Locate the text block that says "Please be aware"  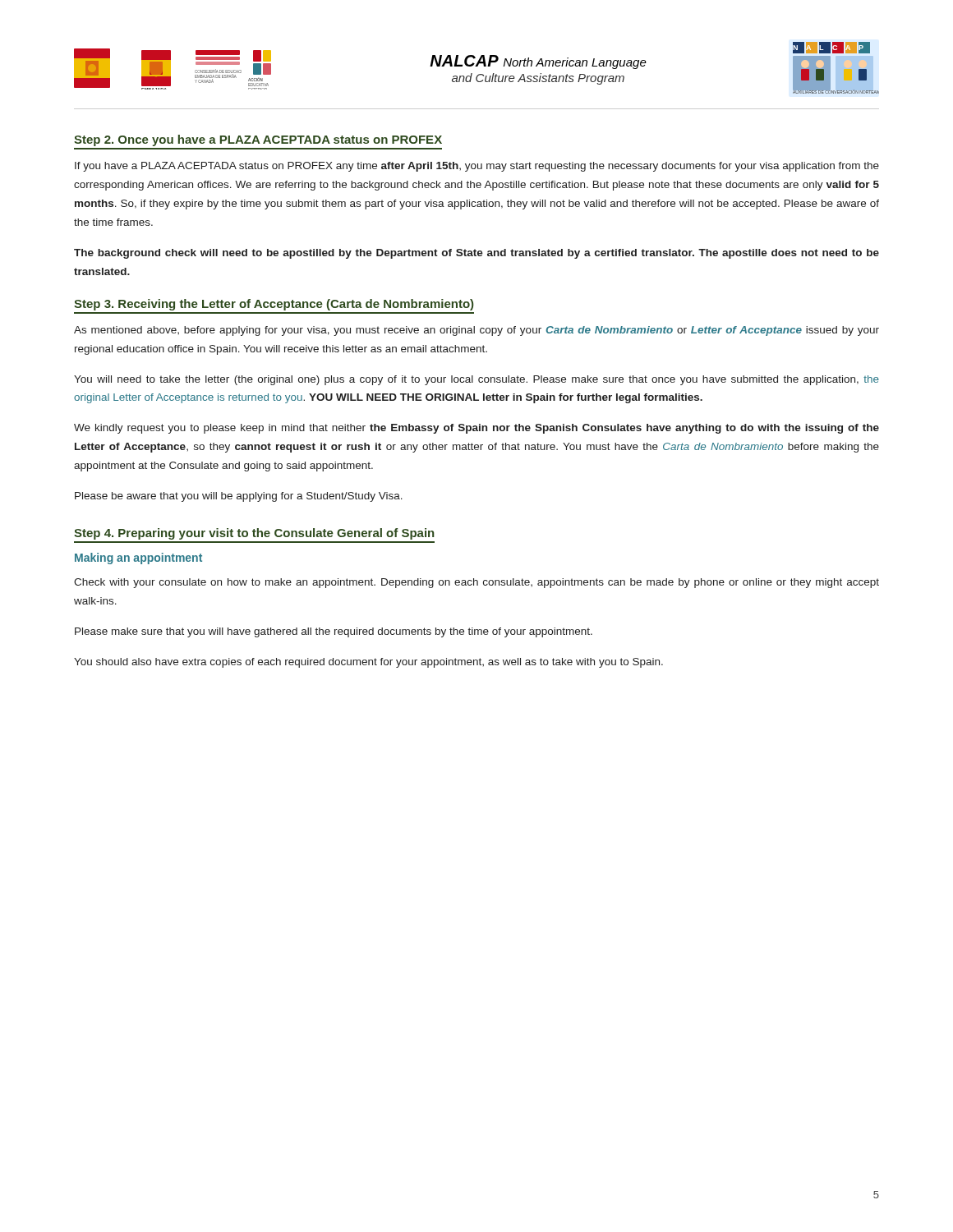point(238,496)
